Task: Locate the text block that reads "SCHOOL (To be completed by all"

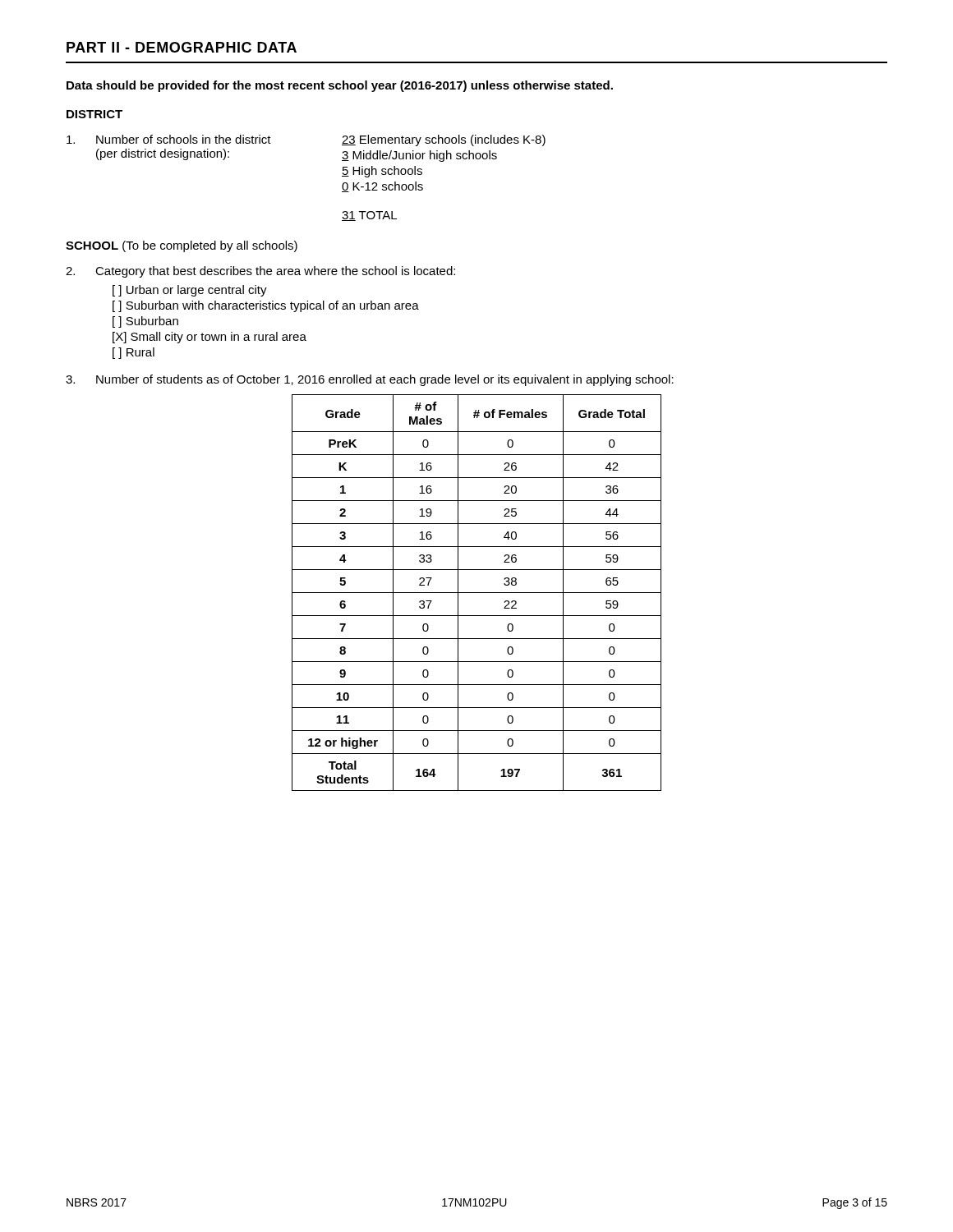Action: click(182, 245)
